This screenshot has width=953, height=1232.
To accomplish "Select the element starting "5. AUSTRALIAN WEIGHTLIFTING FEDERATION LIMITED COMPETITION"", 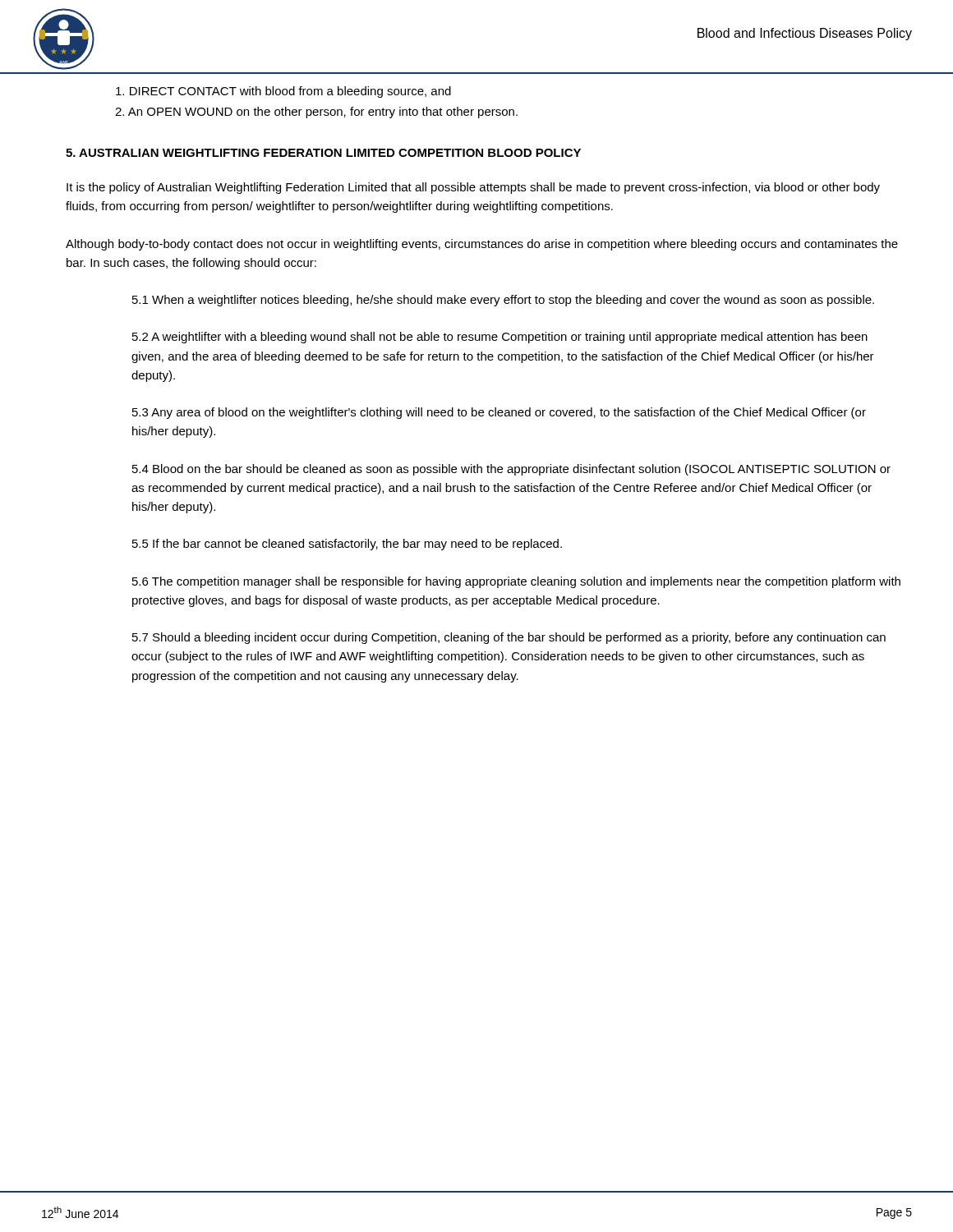I will (x=323, y=152).
